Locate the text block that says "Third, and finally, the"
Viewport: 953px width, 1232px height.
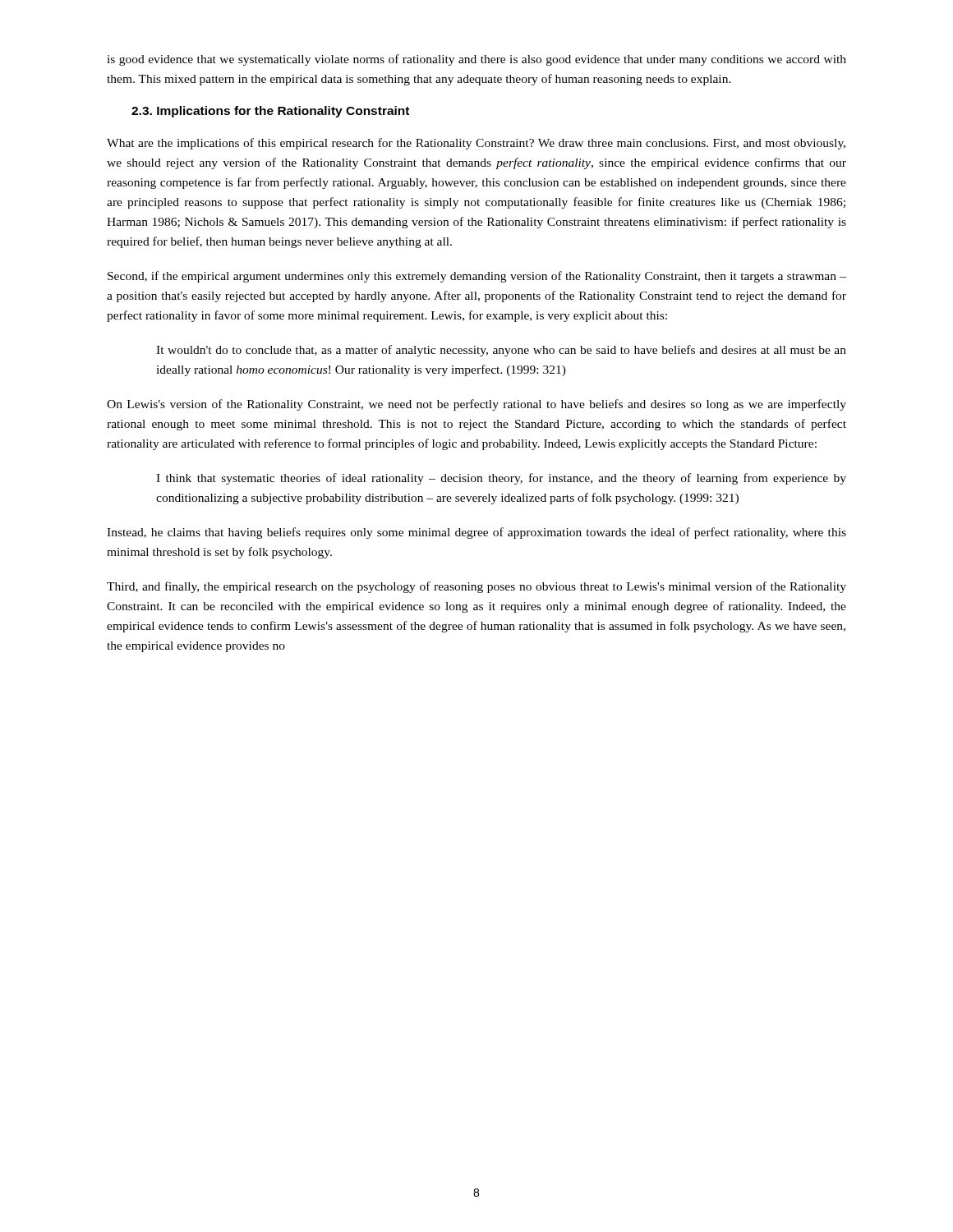tap(476, 616)
